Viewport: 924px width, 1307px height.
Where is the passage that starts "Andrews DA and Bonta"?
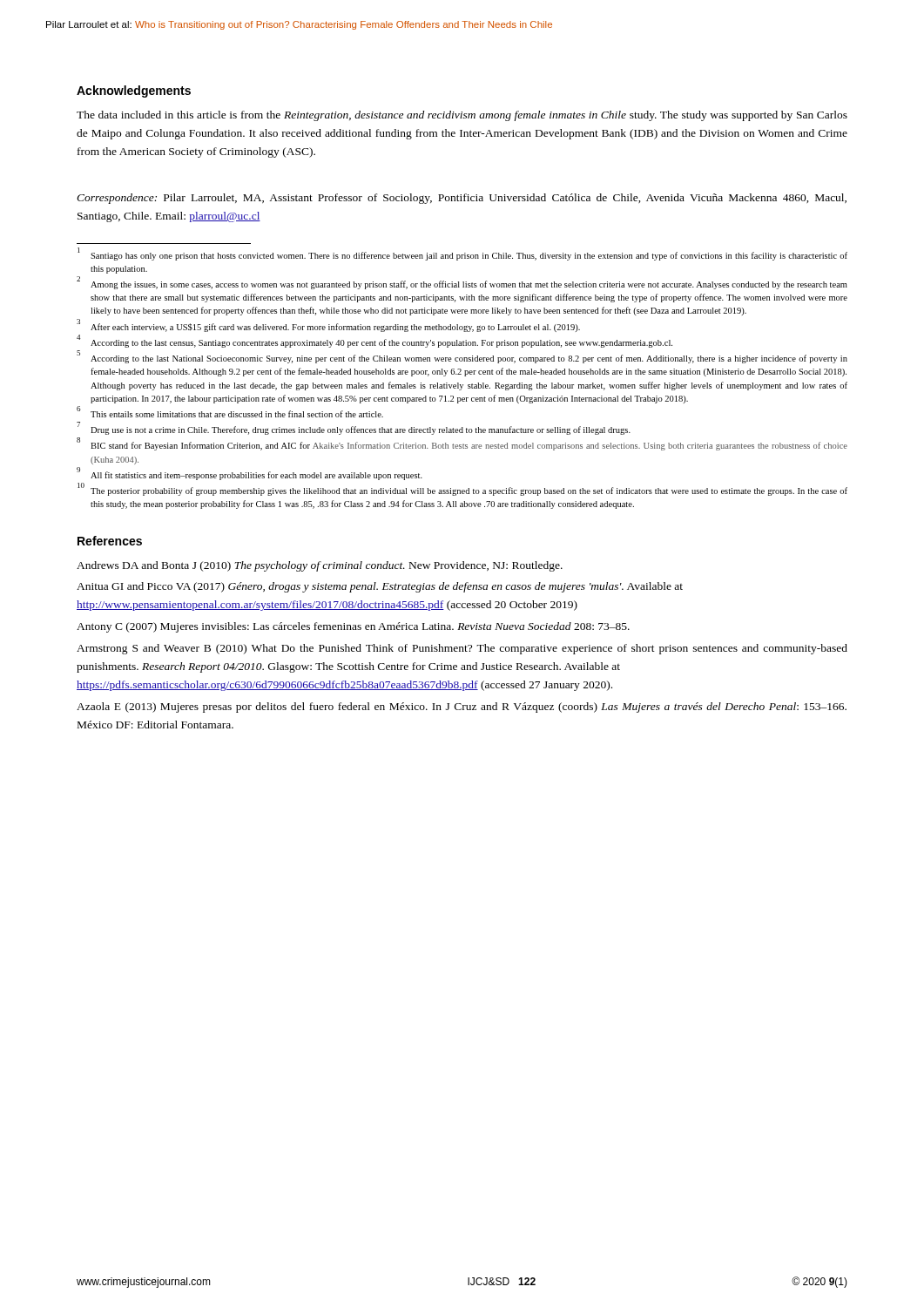320,565
